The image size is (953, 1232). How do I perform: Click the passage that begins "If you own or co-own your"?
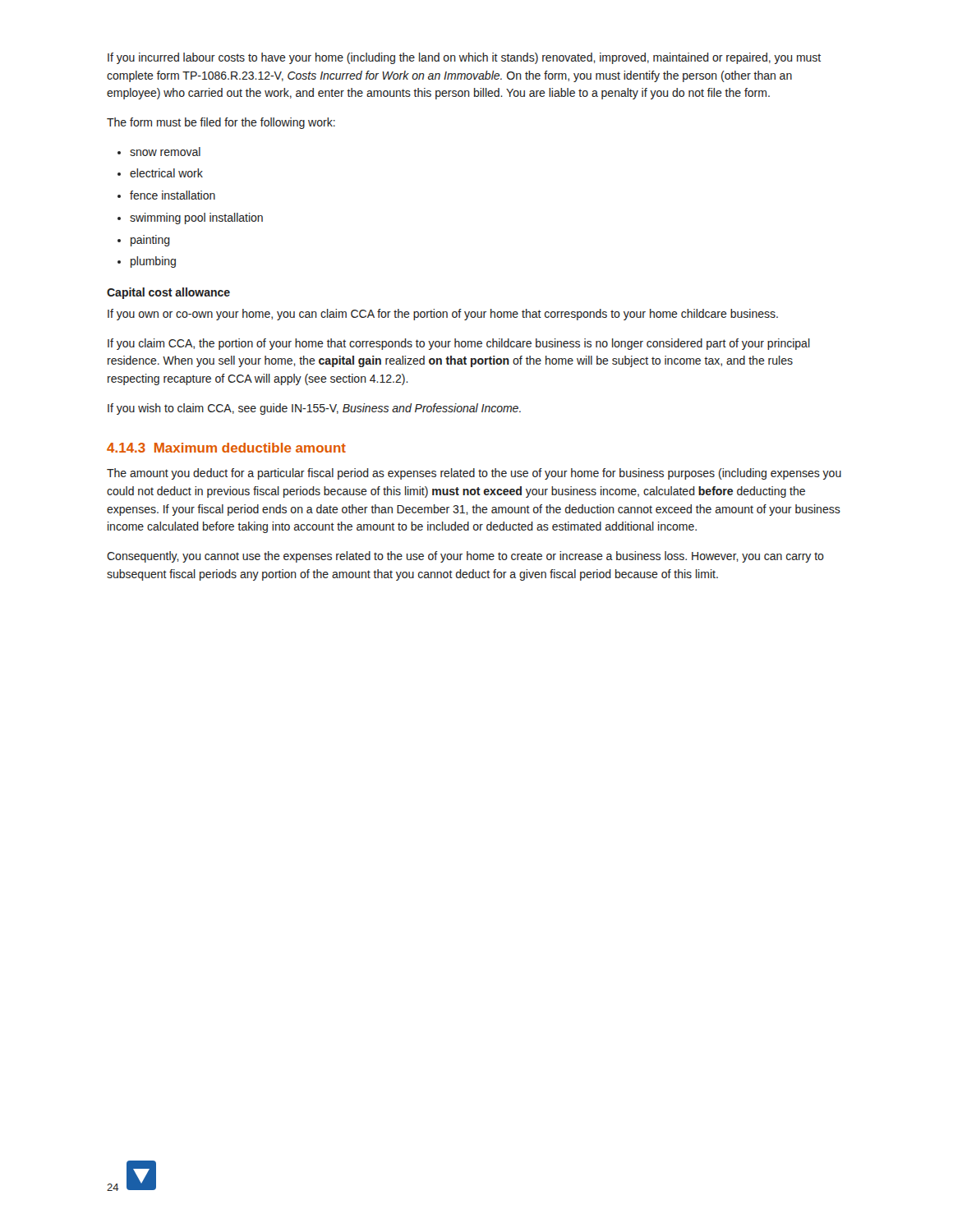tap(443, 314)
